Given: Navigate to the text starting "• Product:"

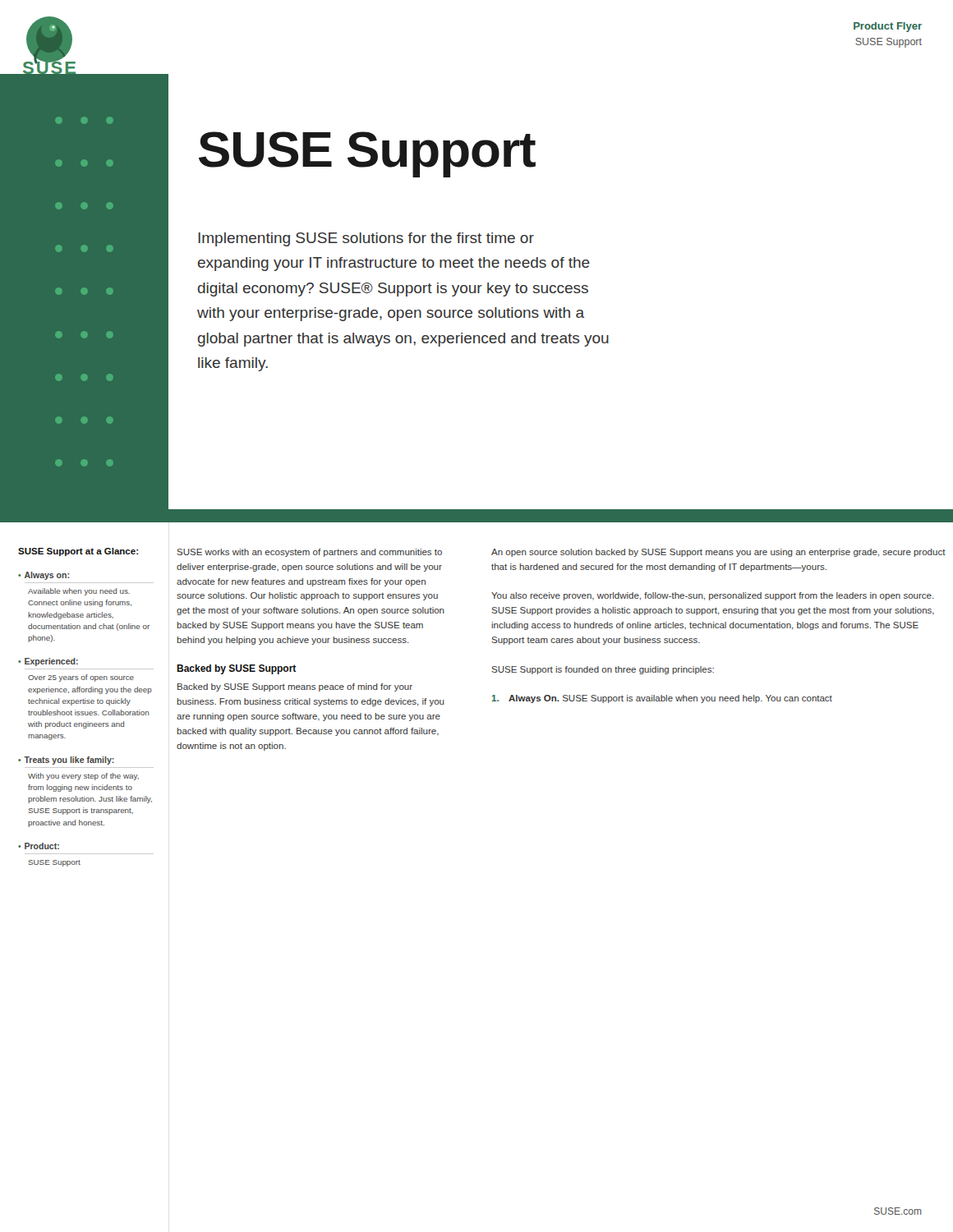Looking at the screenshot, I should pos(86,847).
